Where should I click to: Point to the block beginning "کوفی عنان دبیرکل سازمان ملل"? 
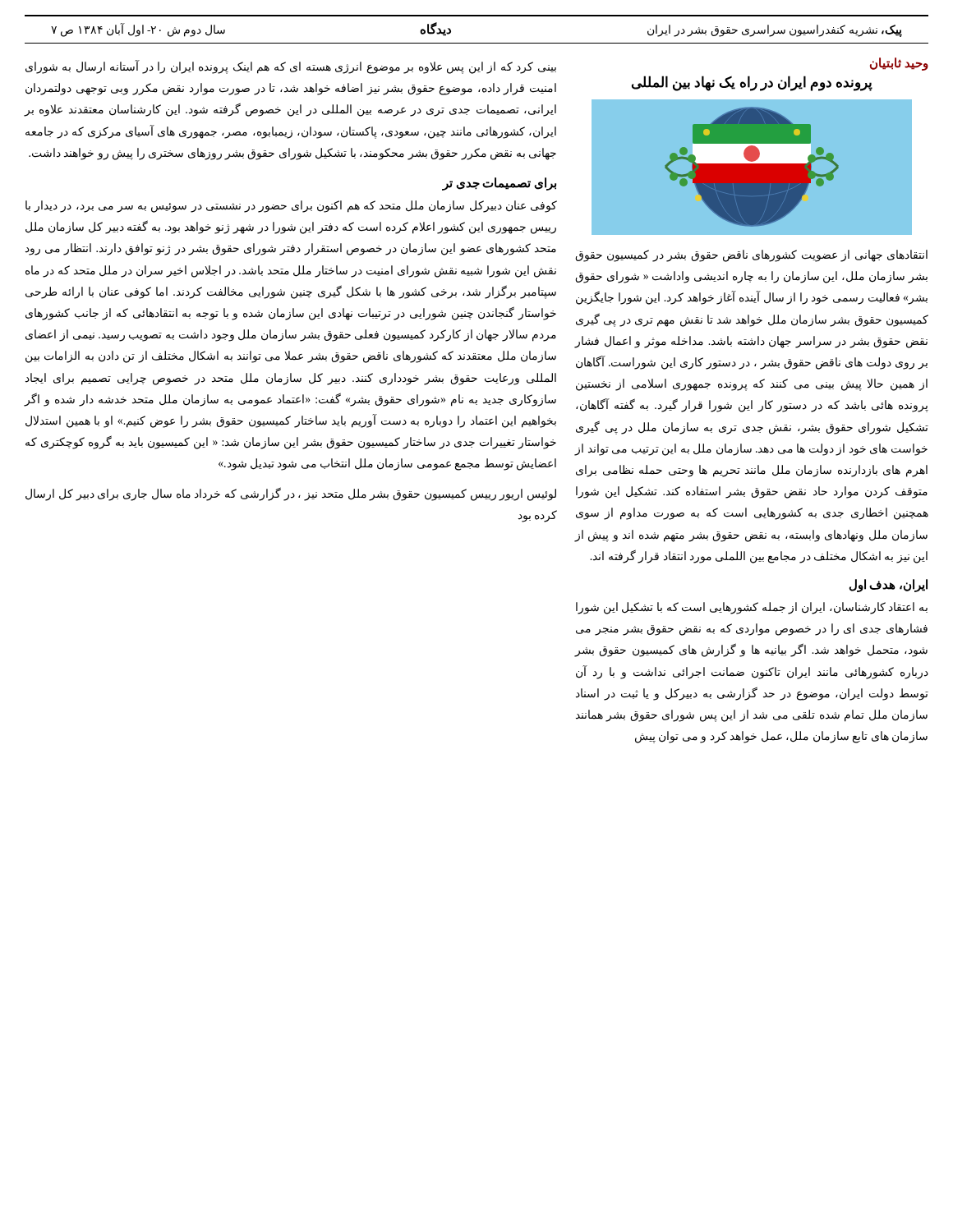pos(291,335)
